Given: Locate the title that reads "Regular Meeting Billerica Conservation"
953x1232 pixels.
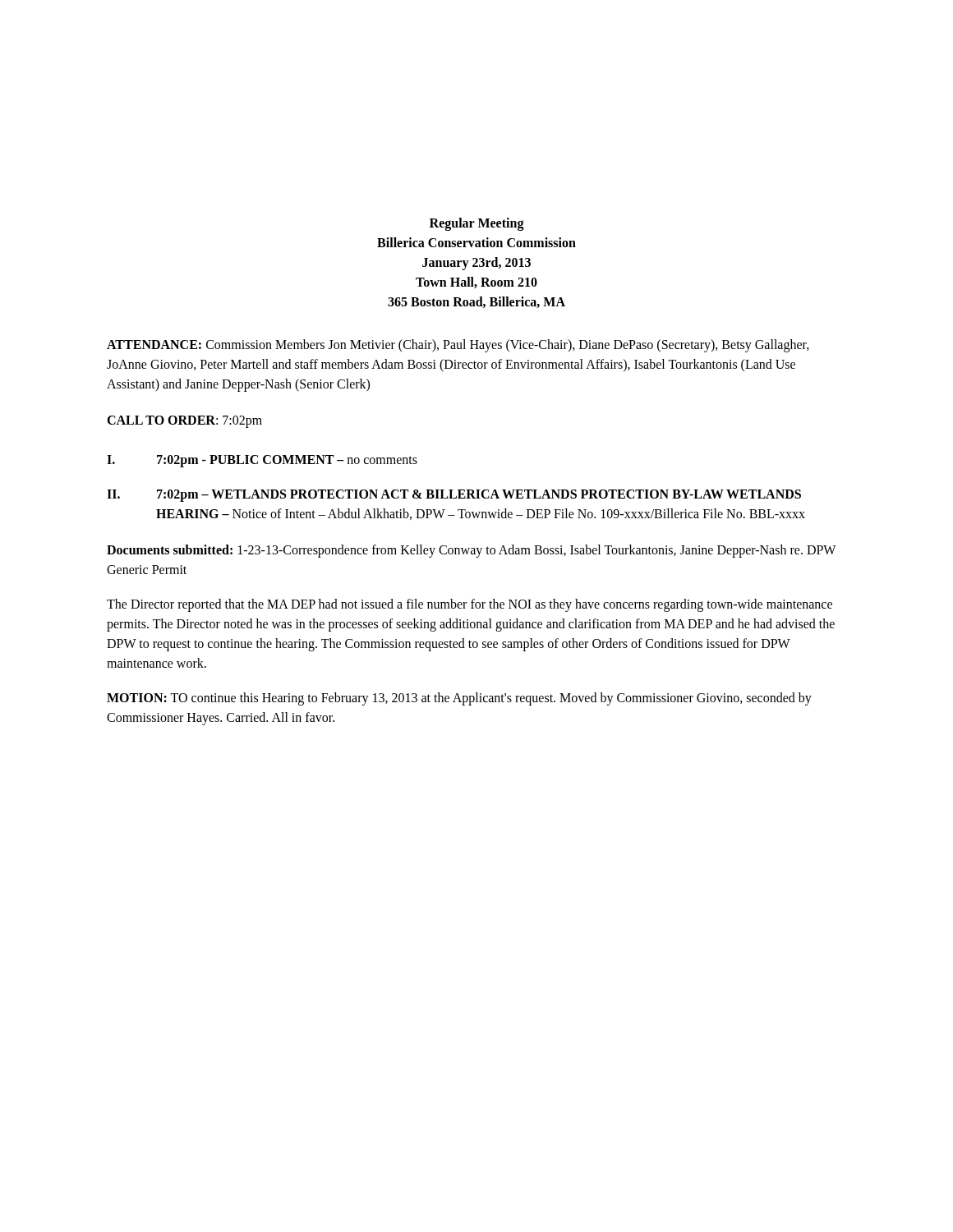Looking at the screenshot, I should coord(476,263).
